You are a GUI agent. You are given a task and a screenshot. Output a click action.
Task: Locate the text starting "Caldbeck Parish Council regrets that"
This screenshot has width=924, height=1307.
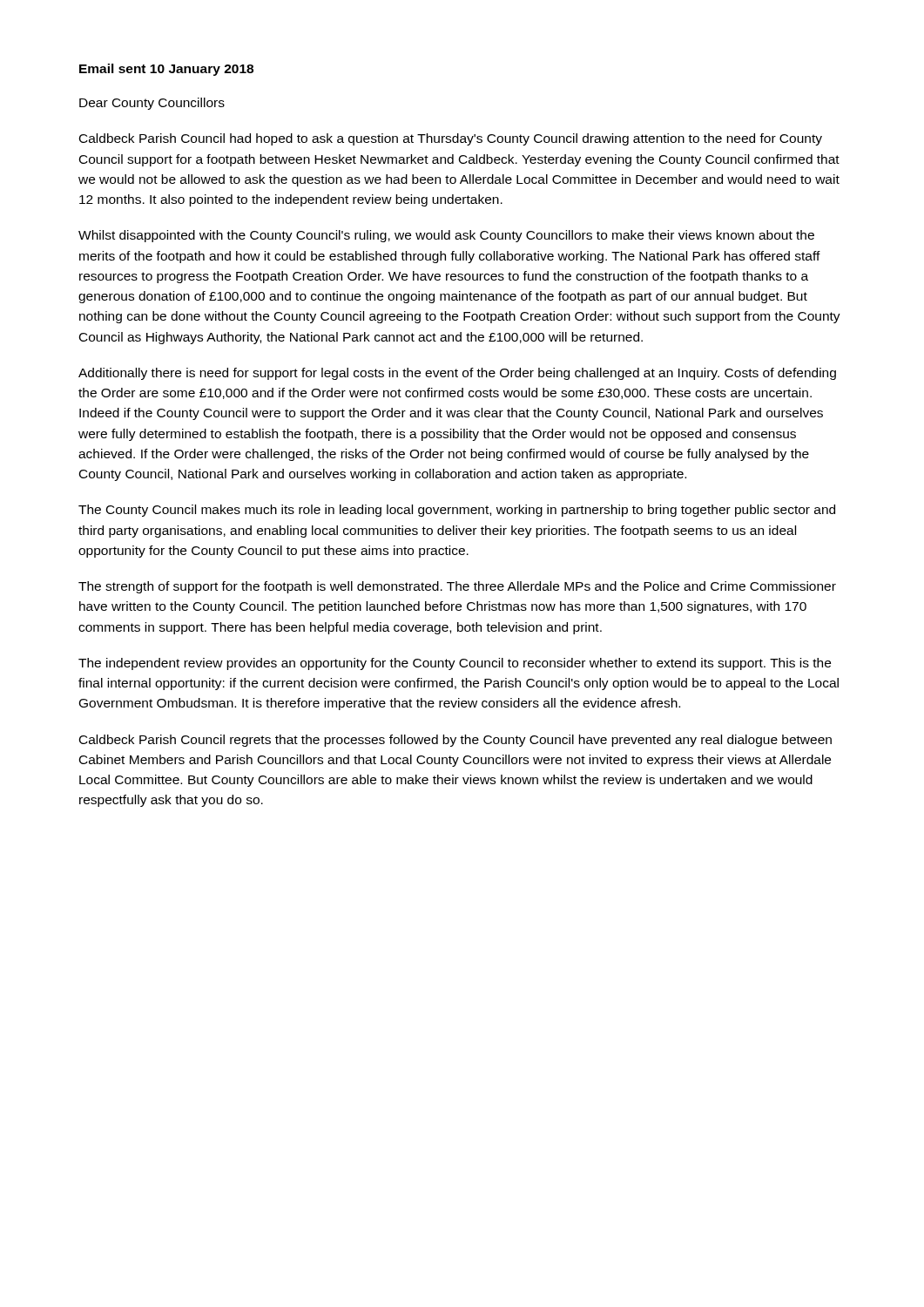tap(455, 769)
